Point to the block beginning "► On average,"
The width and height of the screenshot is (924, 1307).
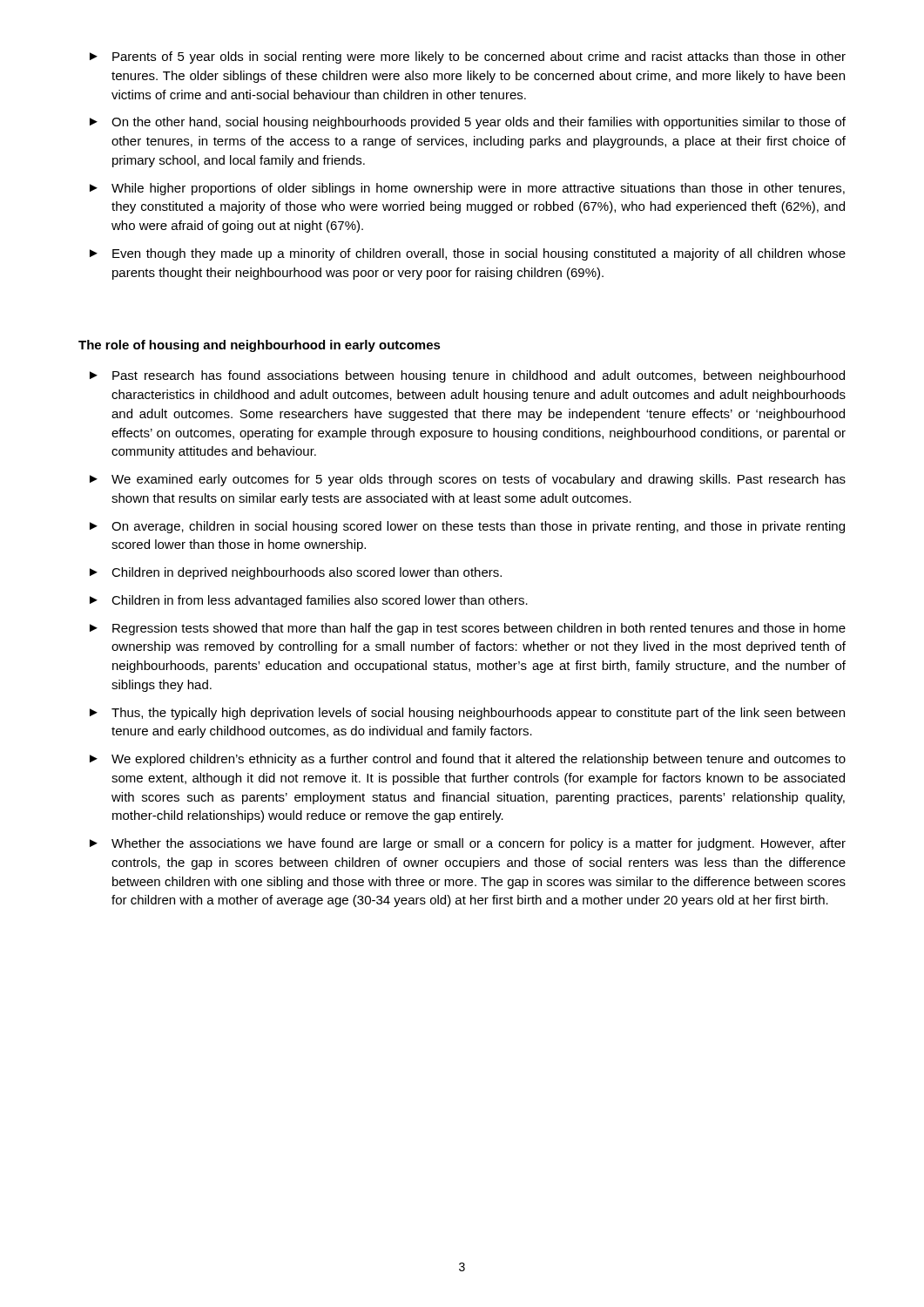466,535
